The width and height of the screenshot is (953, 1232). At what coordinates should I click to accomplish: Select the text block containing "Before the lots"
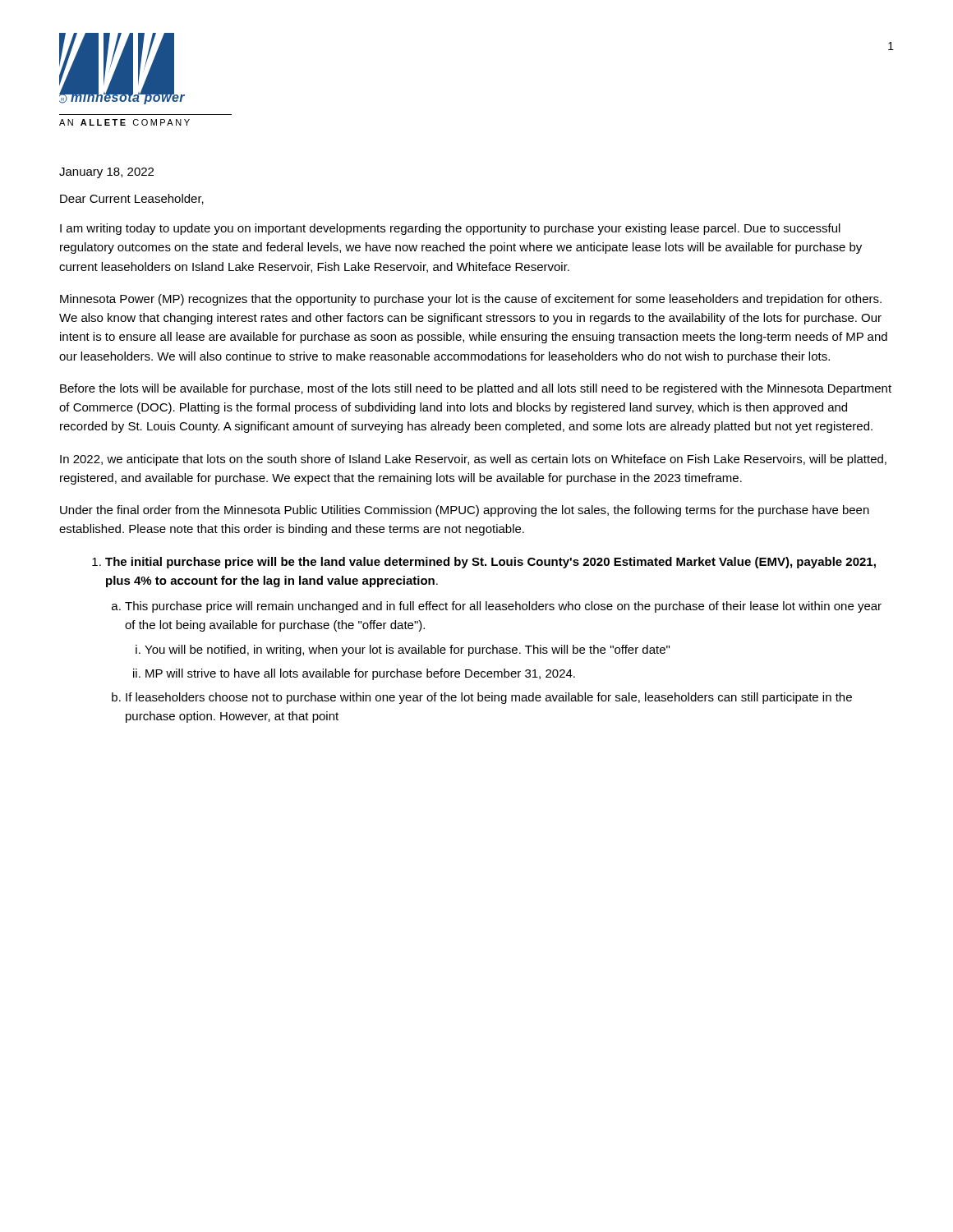pos(475,407)
